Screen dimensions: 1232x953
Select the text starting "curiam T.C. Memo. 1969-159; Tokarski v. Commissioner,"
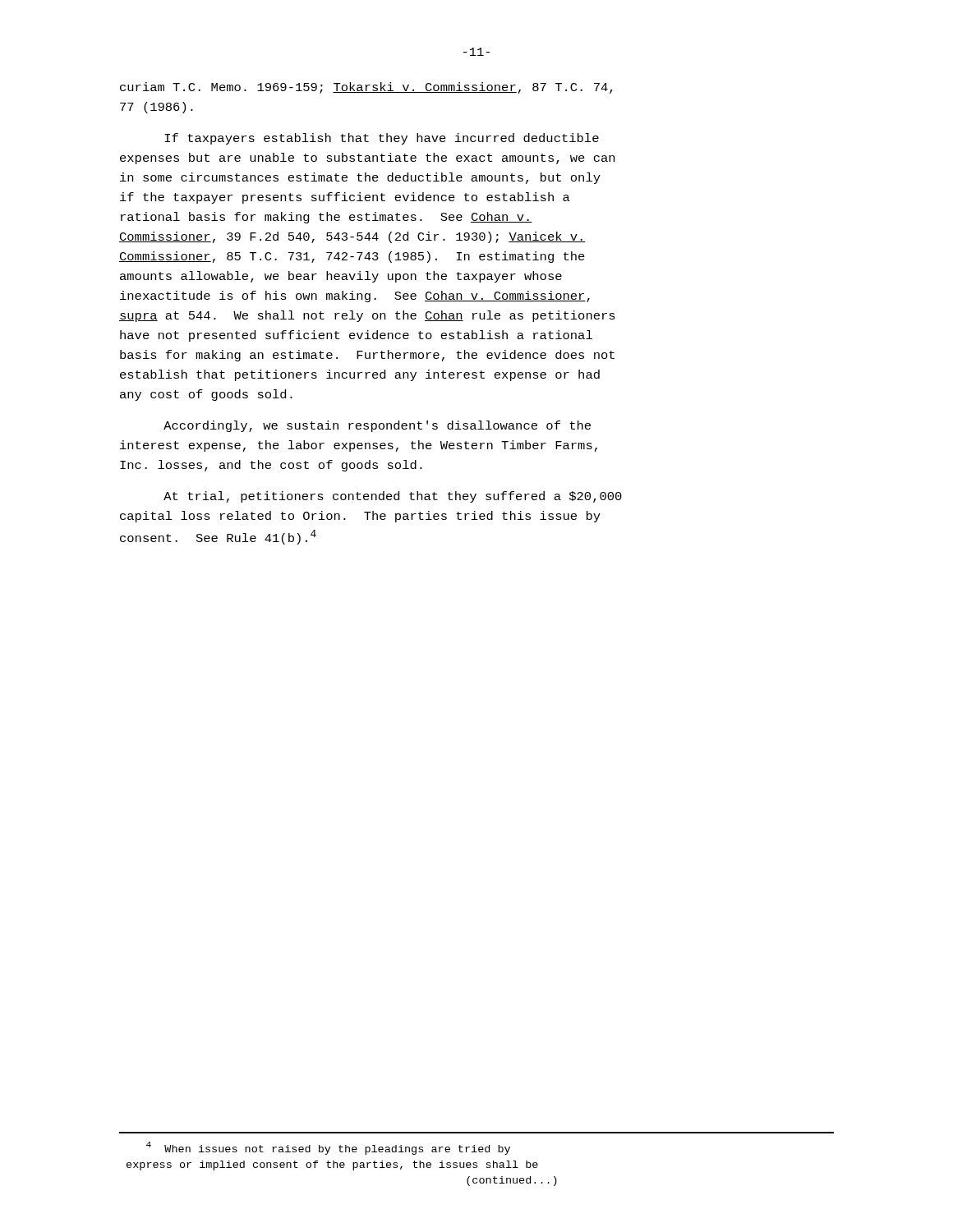367,98
